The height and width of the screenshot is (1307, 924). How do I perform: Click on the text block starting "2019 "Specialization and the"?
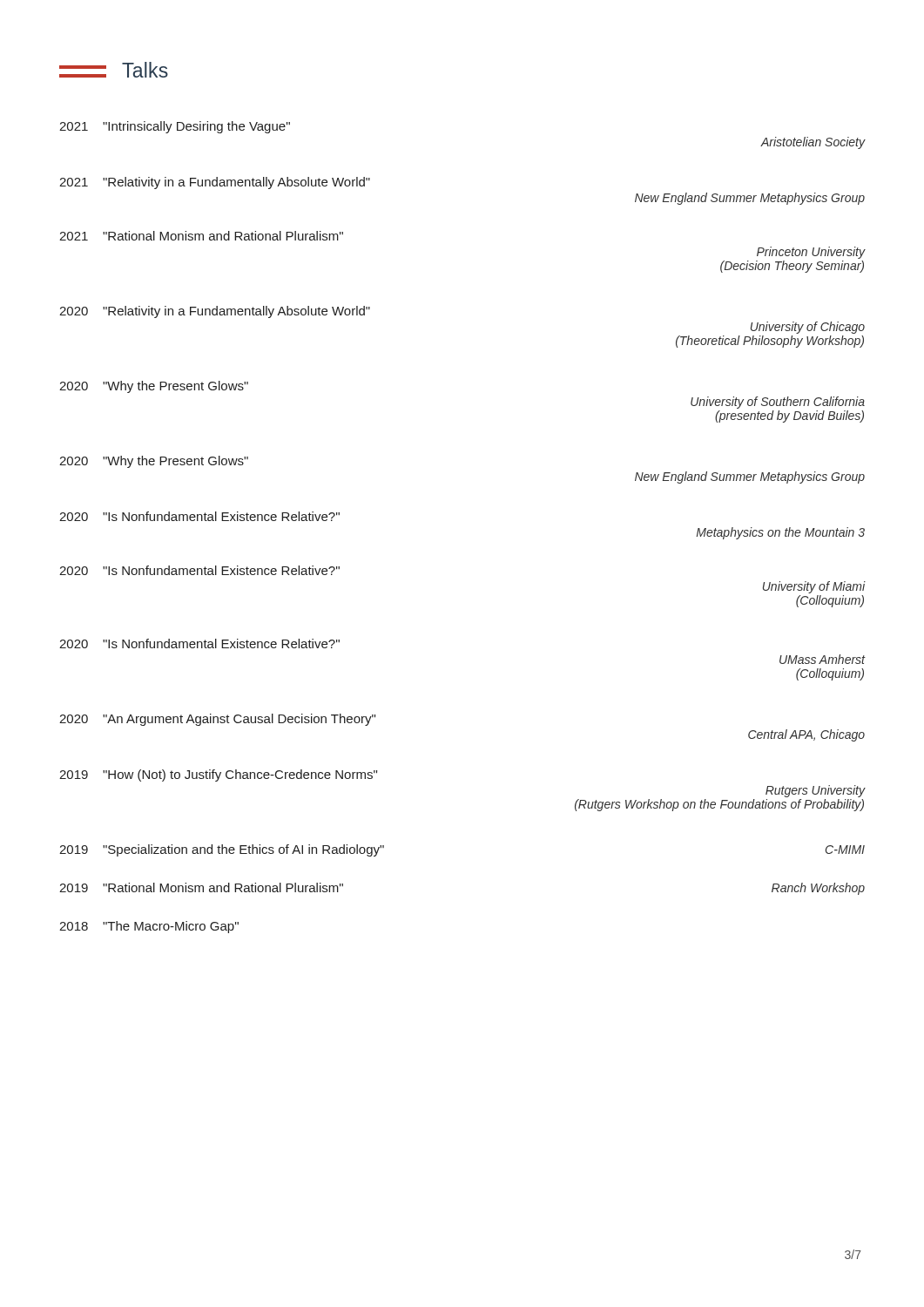click(72, 850)
